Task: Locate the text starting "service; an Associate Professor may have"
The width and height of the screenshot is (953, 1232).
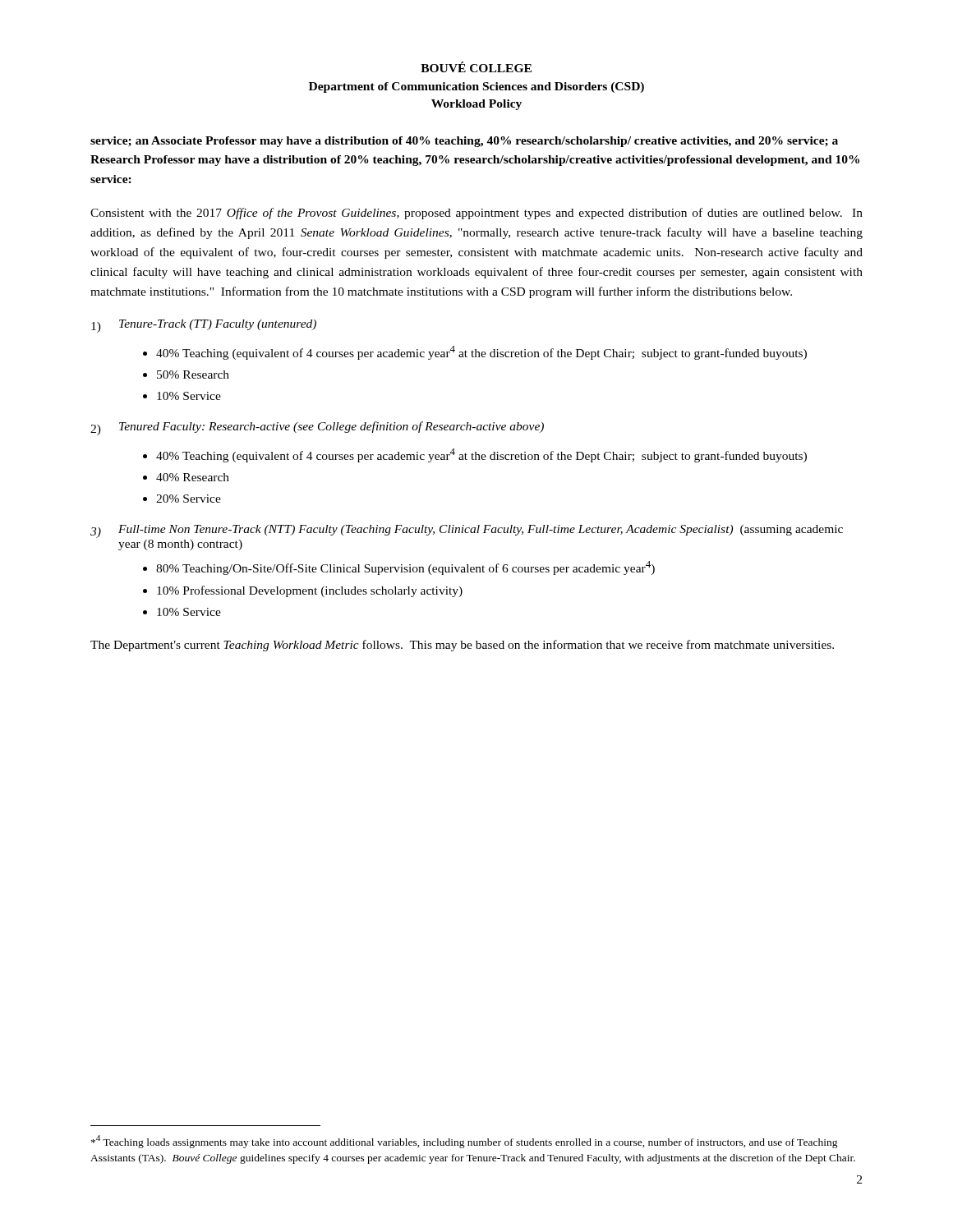Action: click(475, 159)
